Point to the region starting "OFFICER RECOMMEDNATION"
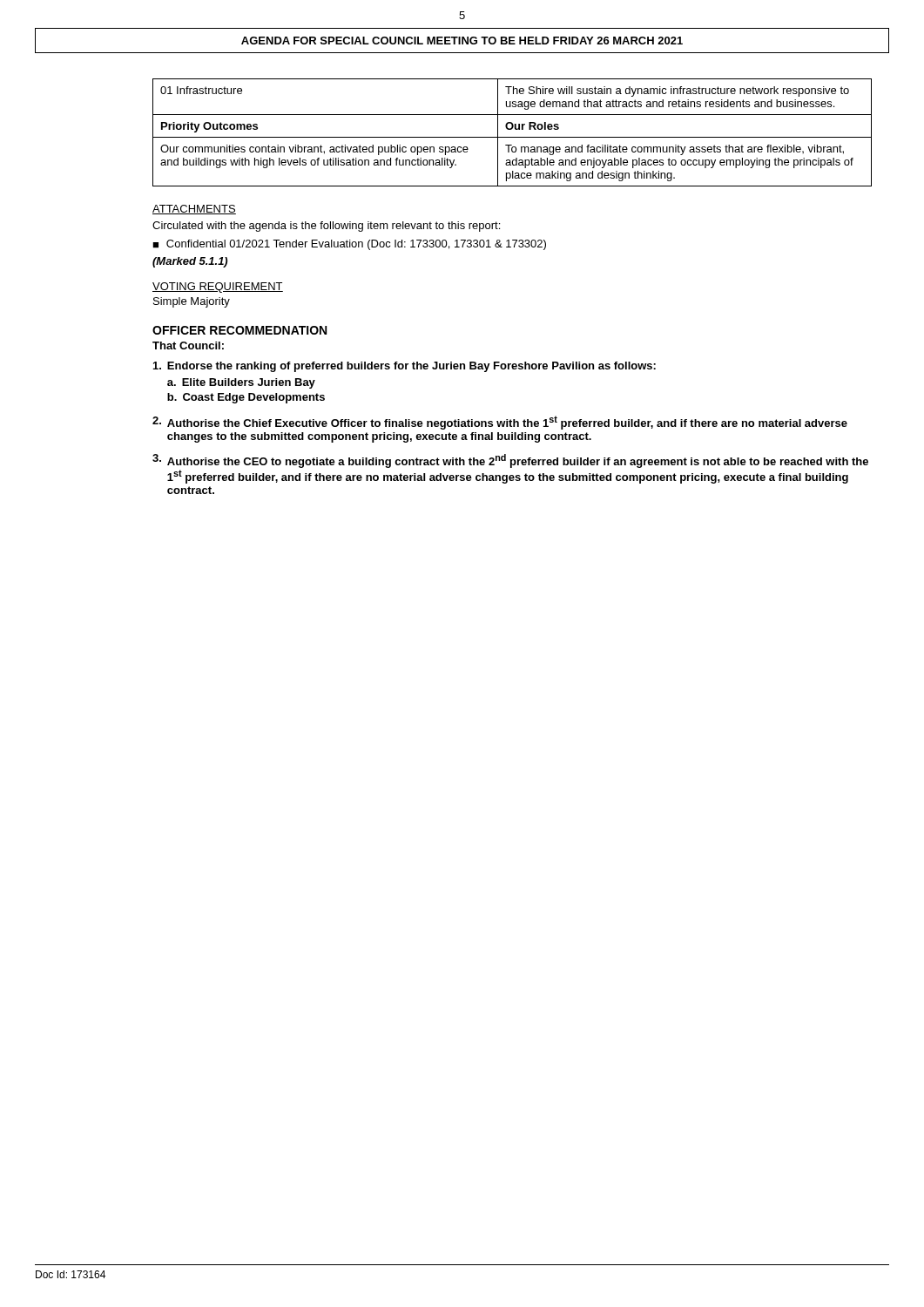This screenshot has height=1307, width=924. tap(240, 330)
